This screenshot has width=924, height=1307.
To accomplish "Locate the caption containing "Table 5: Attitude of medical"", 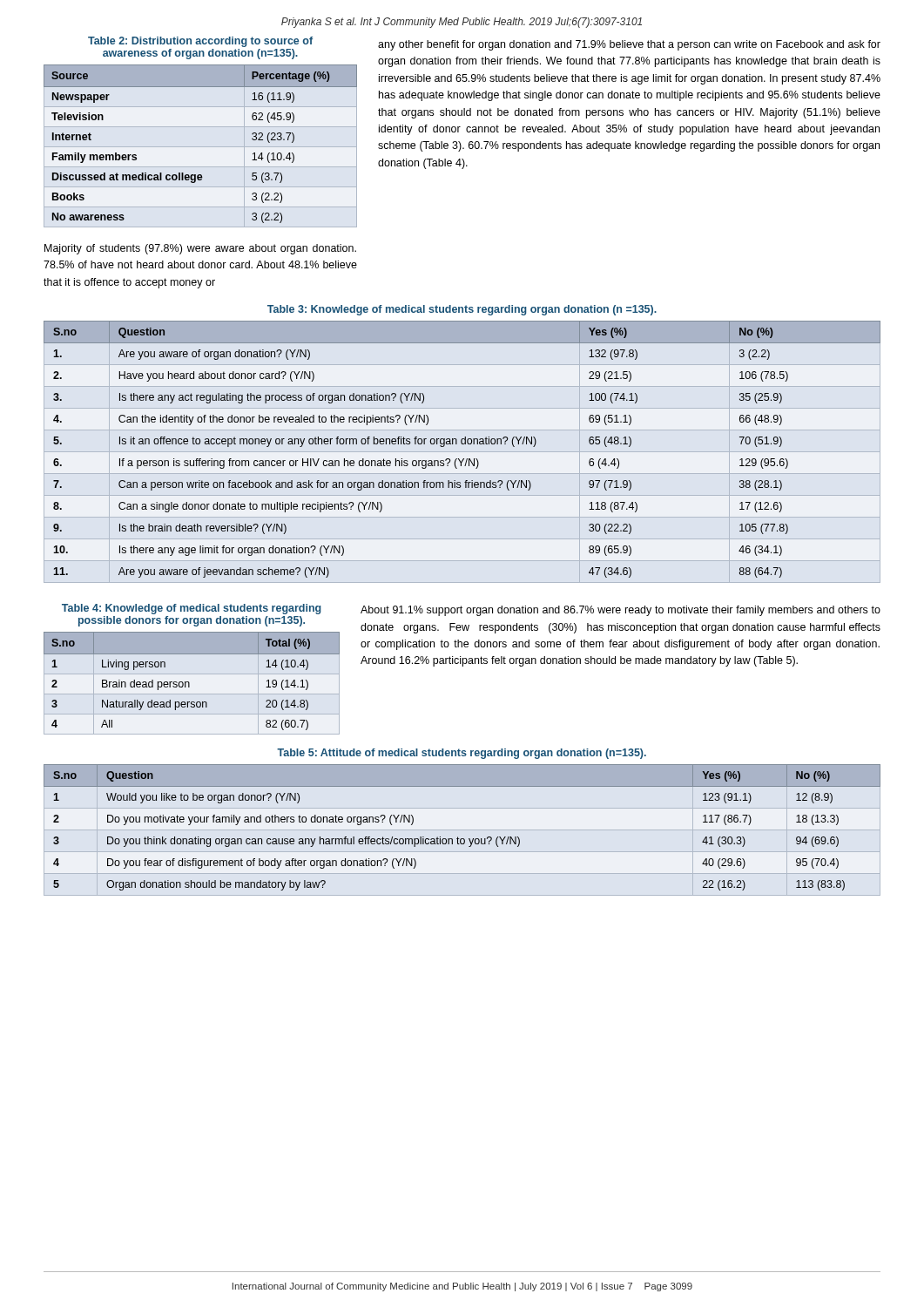I will coord(462,753).
